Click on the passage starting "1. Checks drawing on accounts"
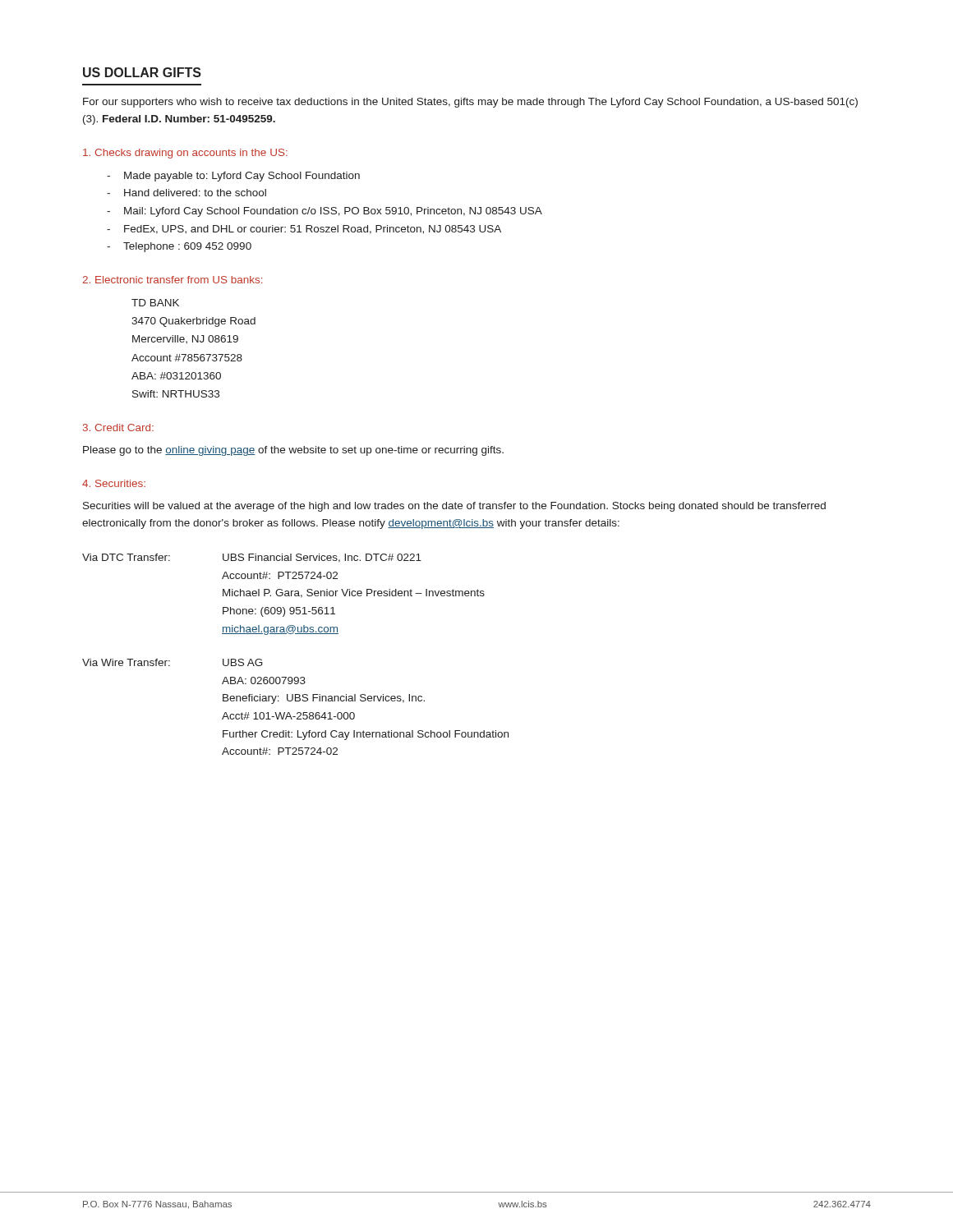Screen dimensions: 1232x953 (x=185, y=152)
